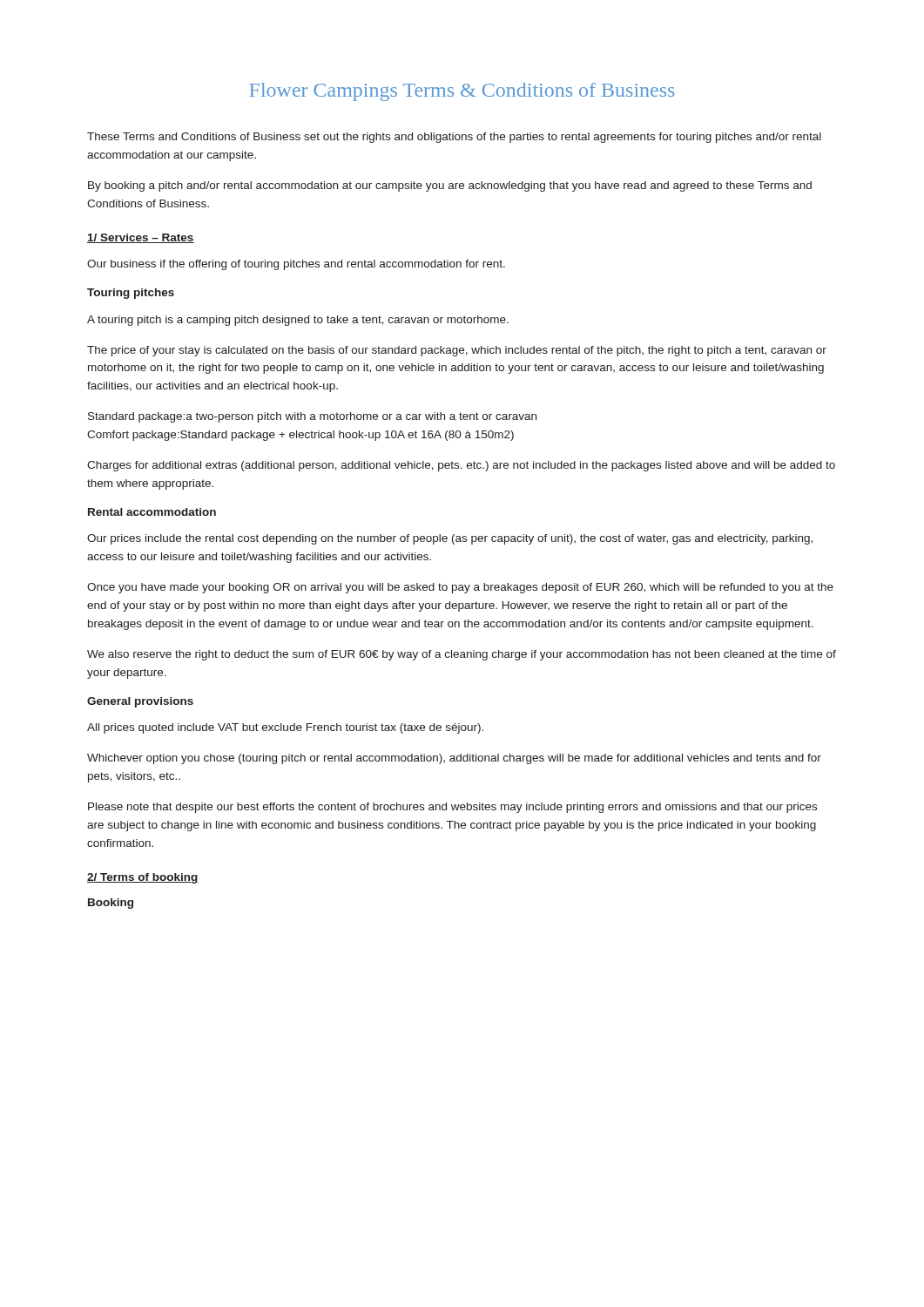Select the passage starting "By booking a pitch"
924x1307 pixels.
tap(462, 195)
